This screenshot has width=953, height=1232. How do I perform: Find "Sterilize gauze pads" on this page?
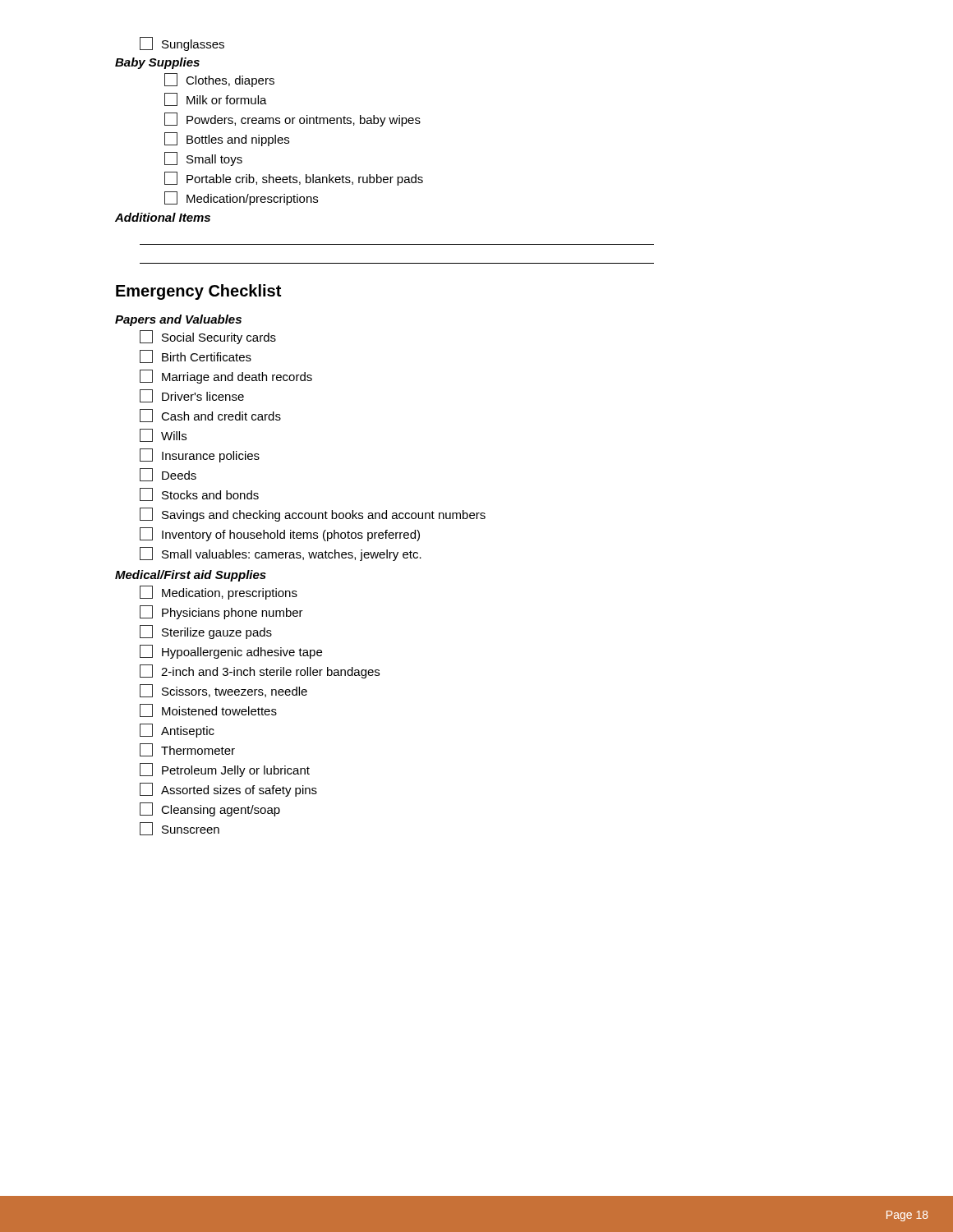(x=206, y=632)
